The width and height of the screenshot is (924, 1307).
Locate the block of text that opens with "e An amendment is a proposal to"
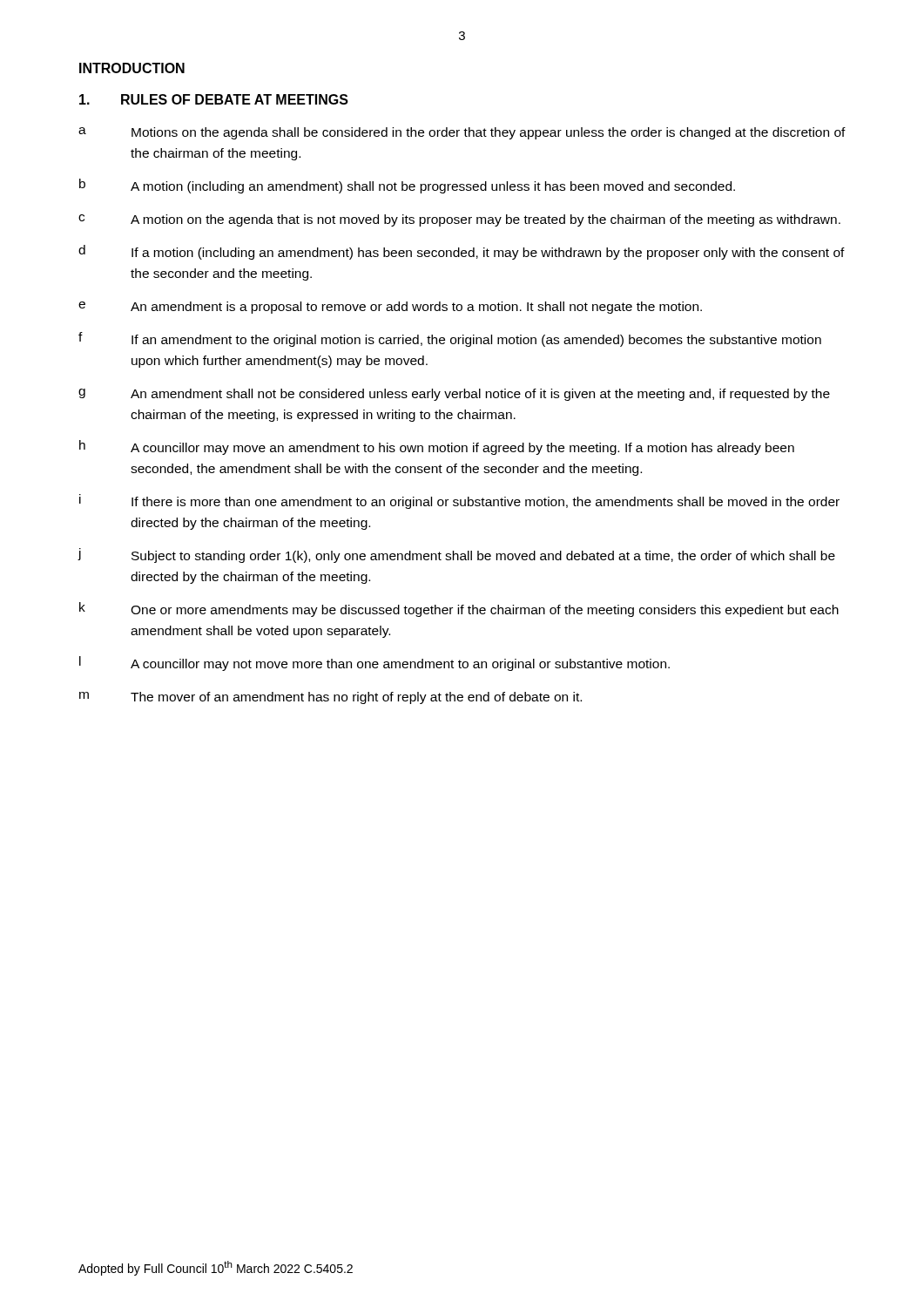pyautogui.click(x=462, y=307)
